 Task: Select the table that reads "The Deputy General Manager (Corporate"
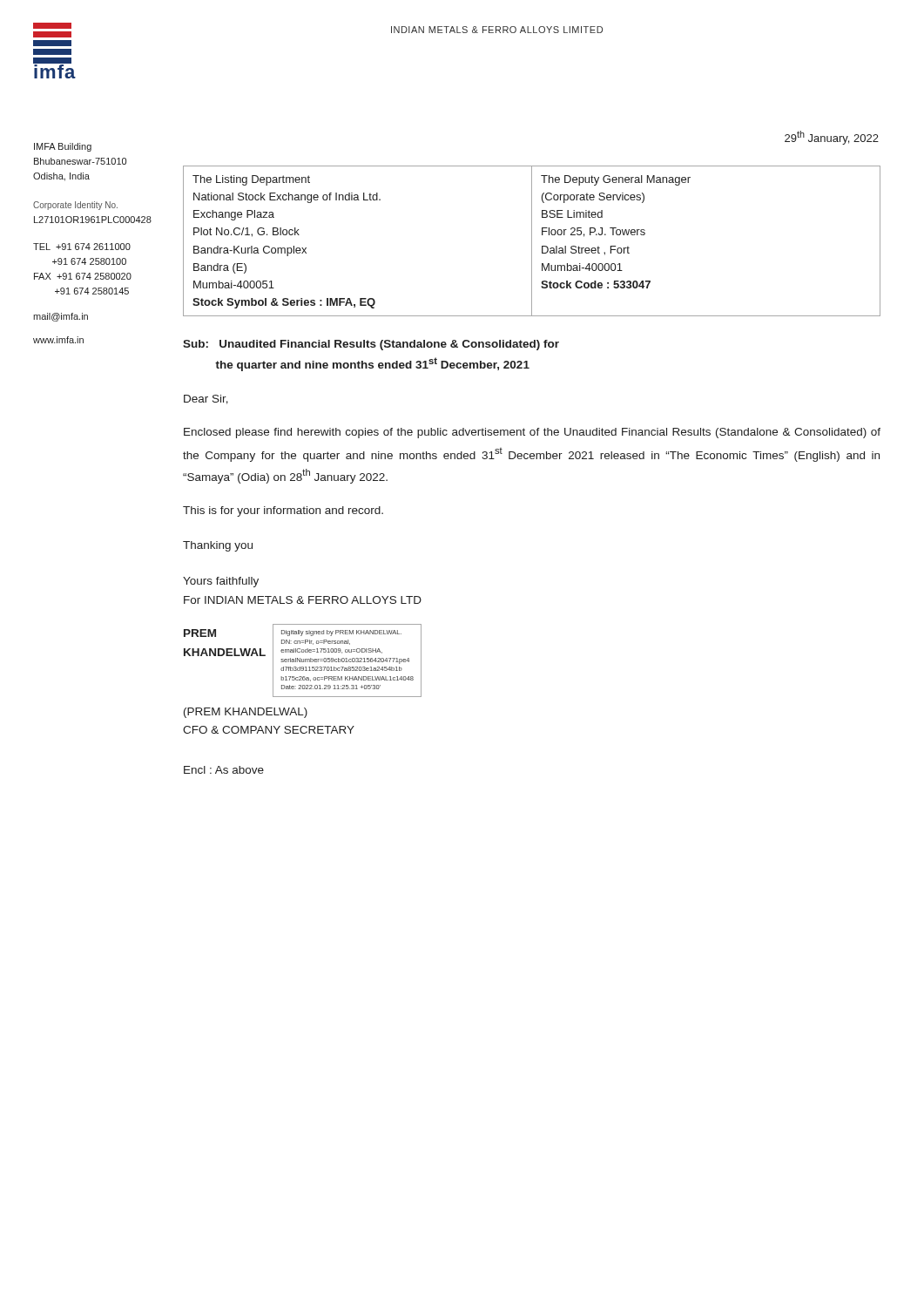click(532, 241)
